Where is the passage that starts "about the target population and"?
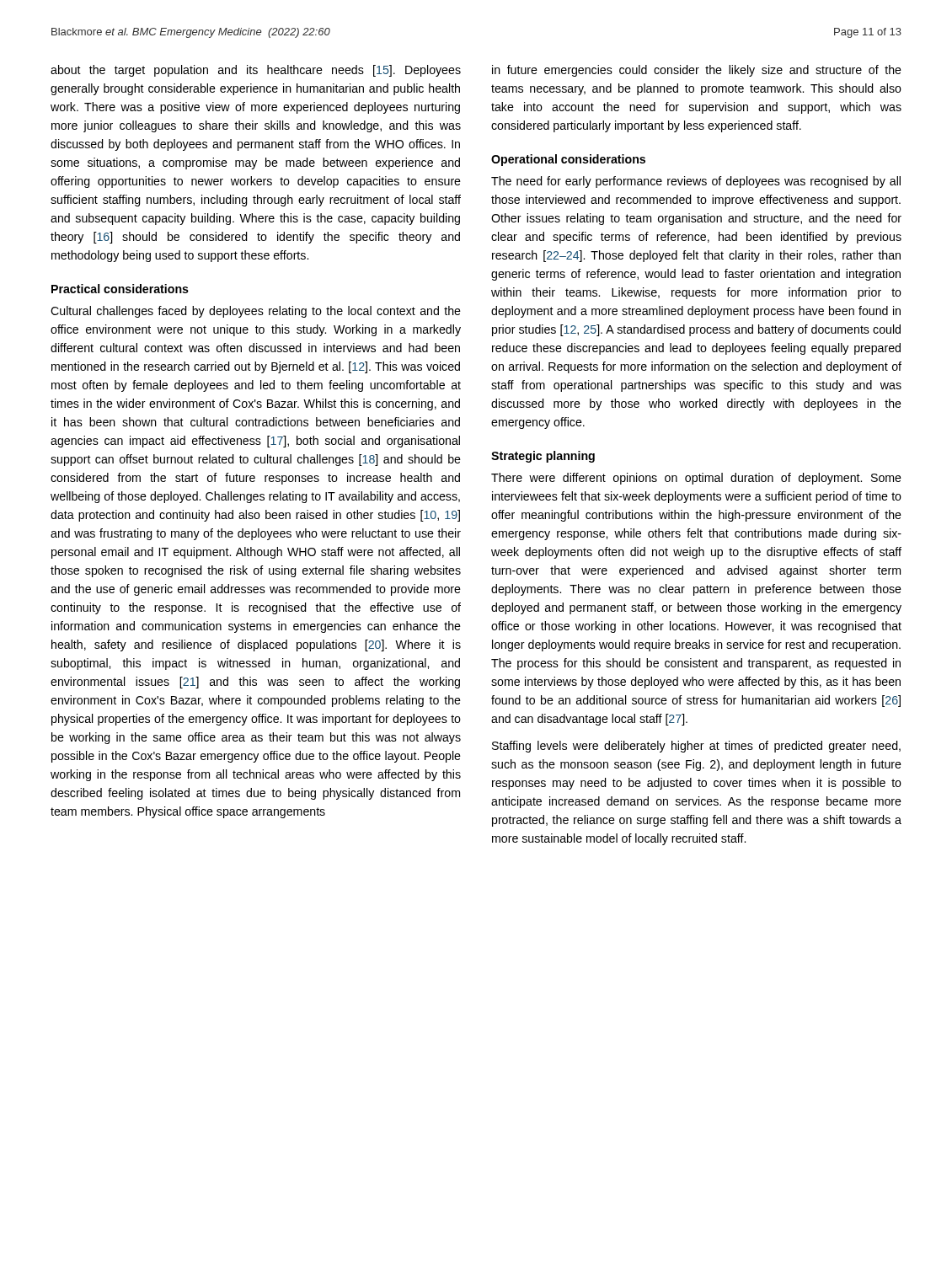This screenshot has width=952, height=1264. point(256,163)
